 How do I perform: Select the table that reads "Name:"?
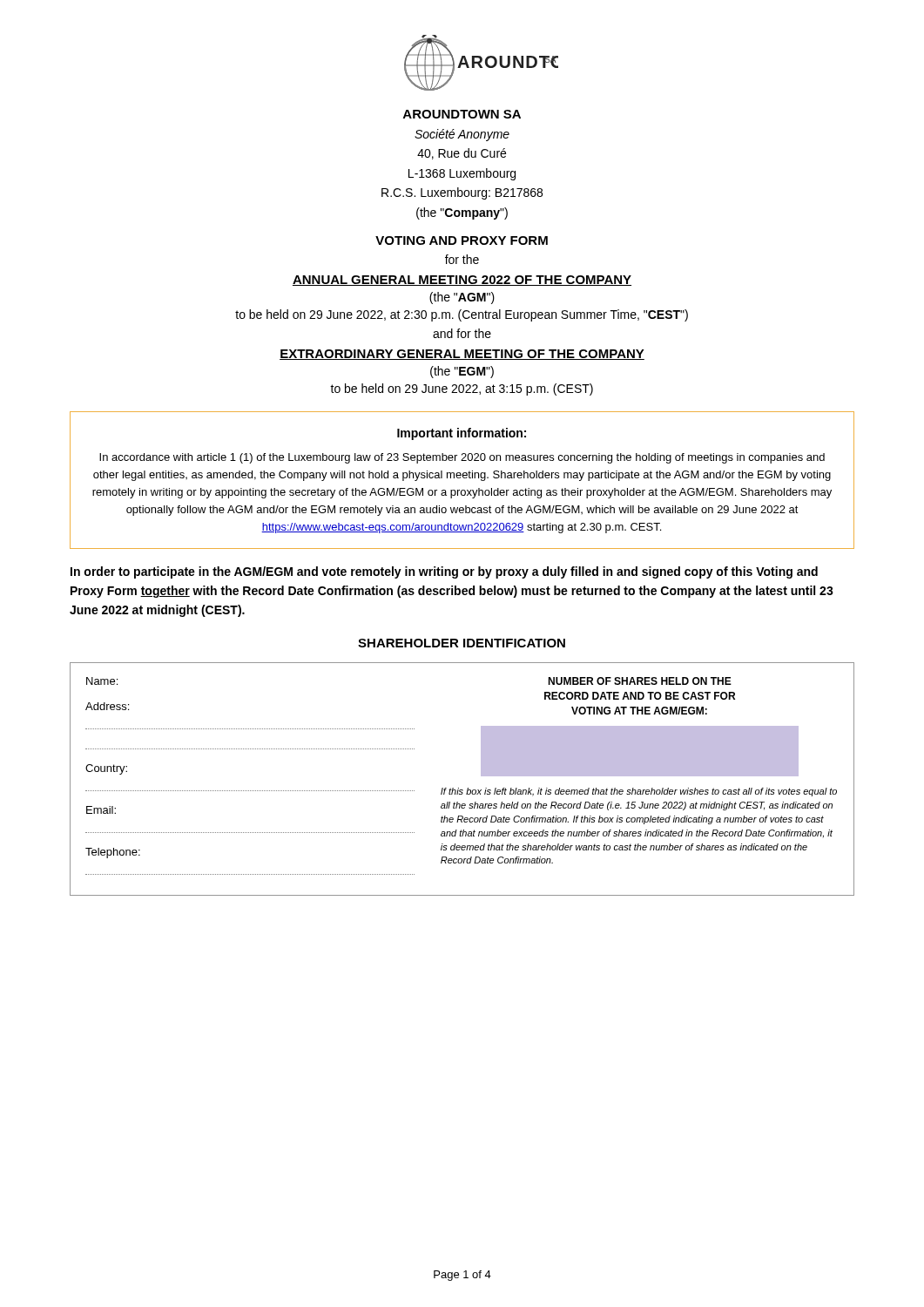462,779
